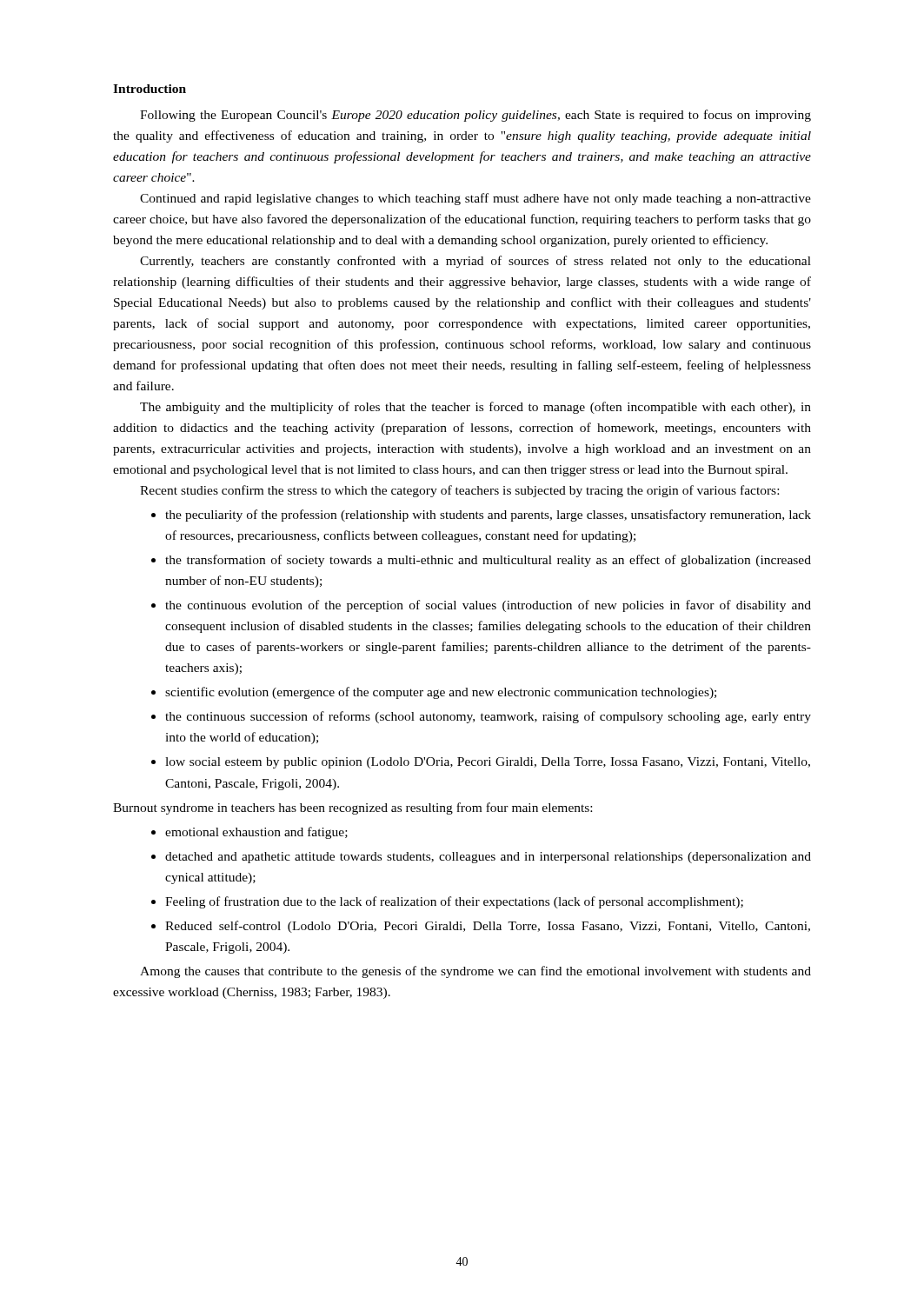Locate the block of text that opens with "Continued and rapid legislative changes to which teaching"

click(x=462, y=219)
